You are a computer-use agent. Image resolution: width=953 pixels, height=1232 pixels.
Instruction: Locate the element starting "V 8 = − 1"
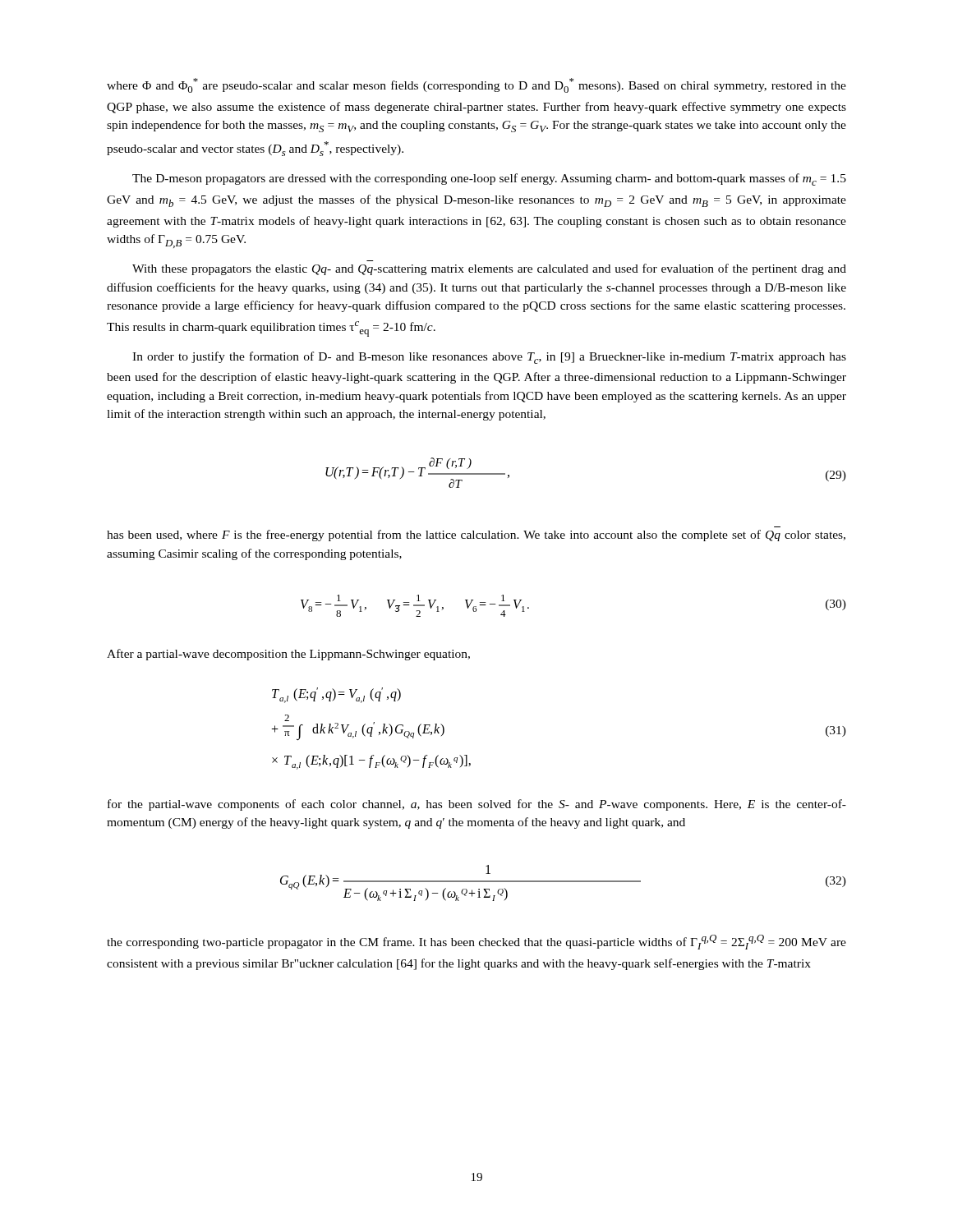419,606
